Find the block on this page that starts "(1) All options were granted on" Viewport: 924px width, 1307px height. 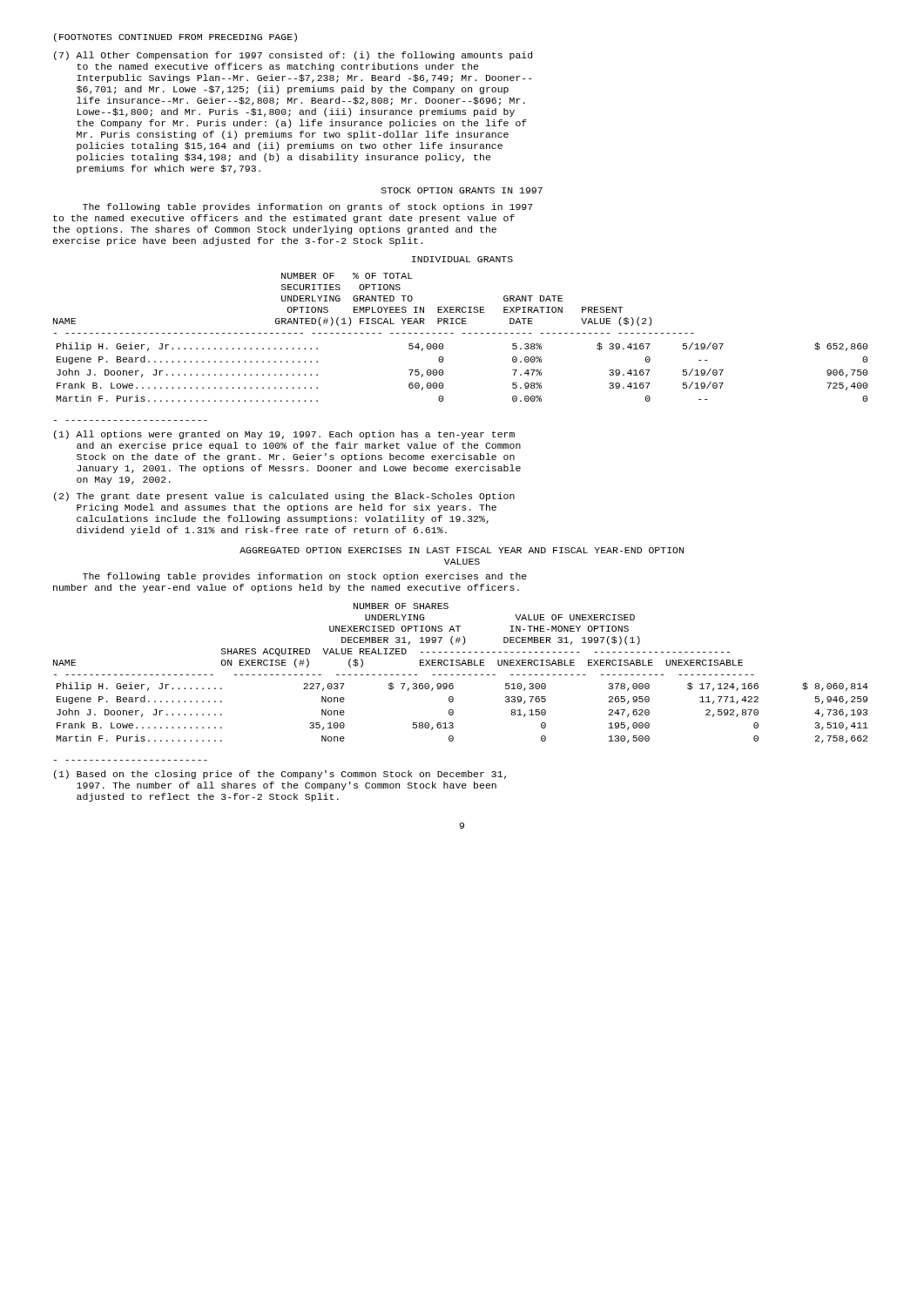462,457
